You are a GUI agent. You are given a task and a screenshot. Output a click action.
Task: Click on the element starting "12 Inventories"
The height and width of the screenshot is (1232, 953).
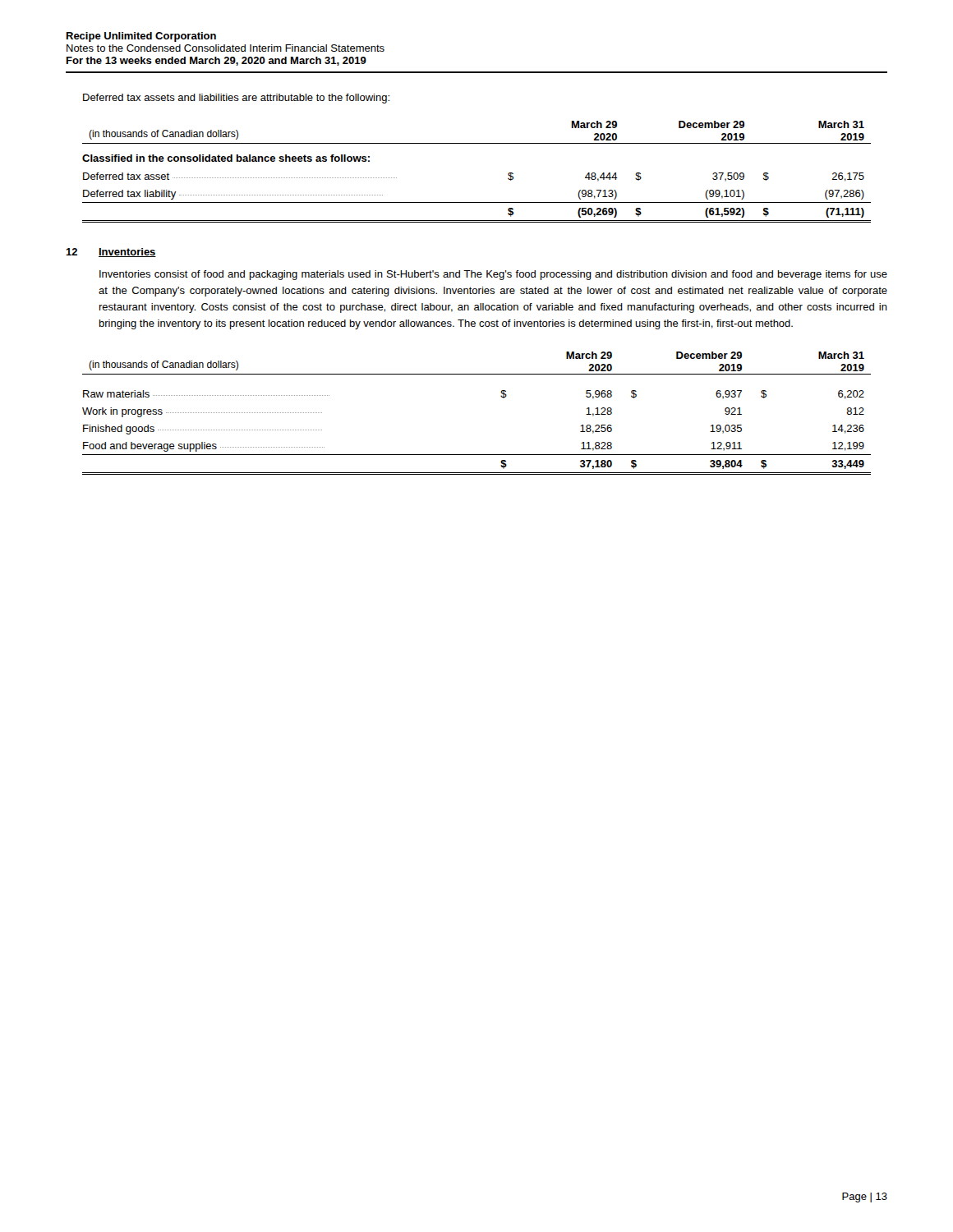point(111,252)
